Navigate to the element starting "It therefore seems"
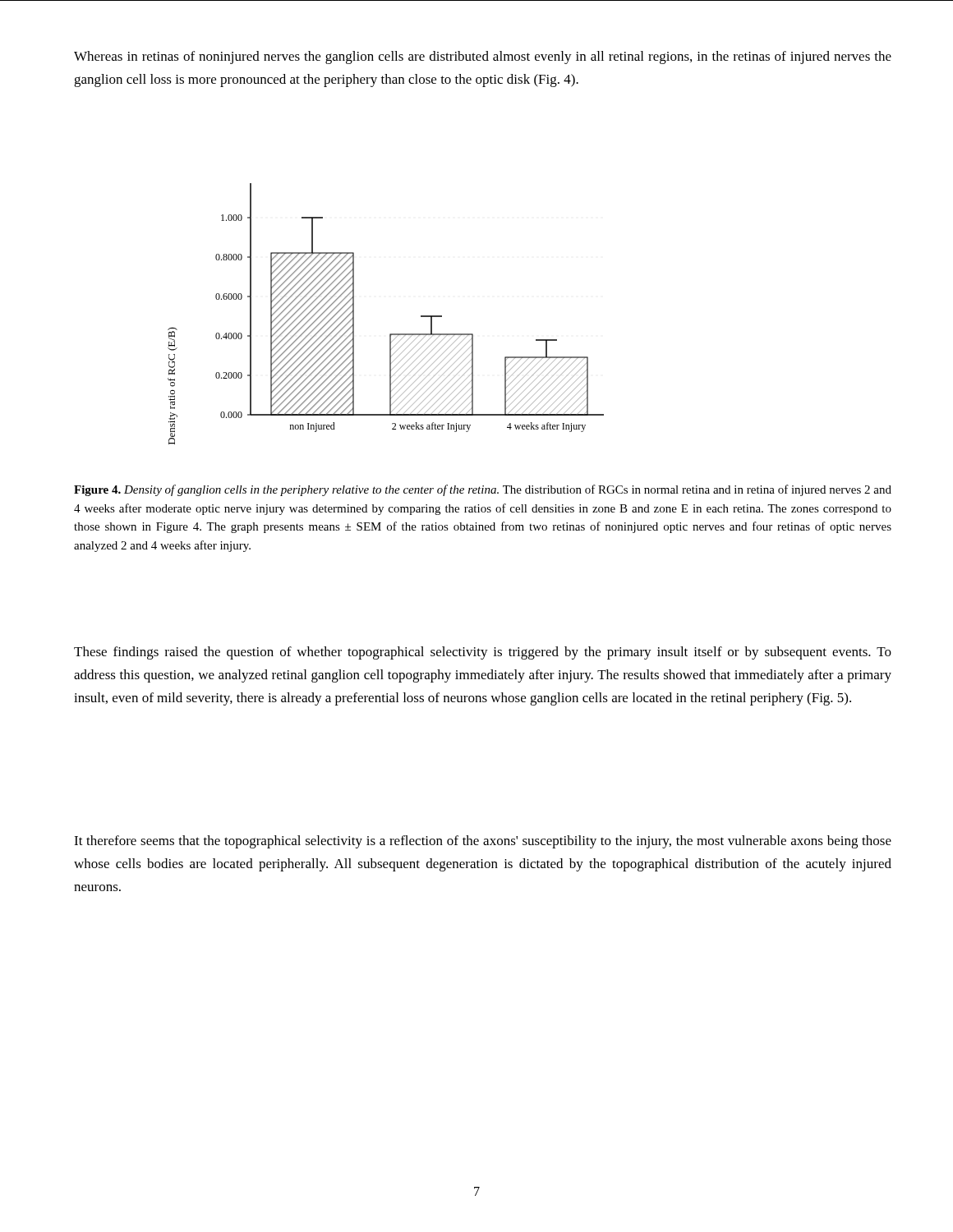The height and width of the screenshot is (1232, 953). coord(483,864)
